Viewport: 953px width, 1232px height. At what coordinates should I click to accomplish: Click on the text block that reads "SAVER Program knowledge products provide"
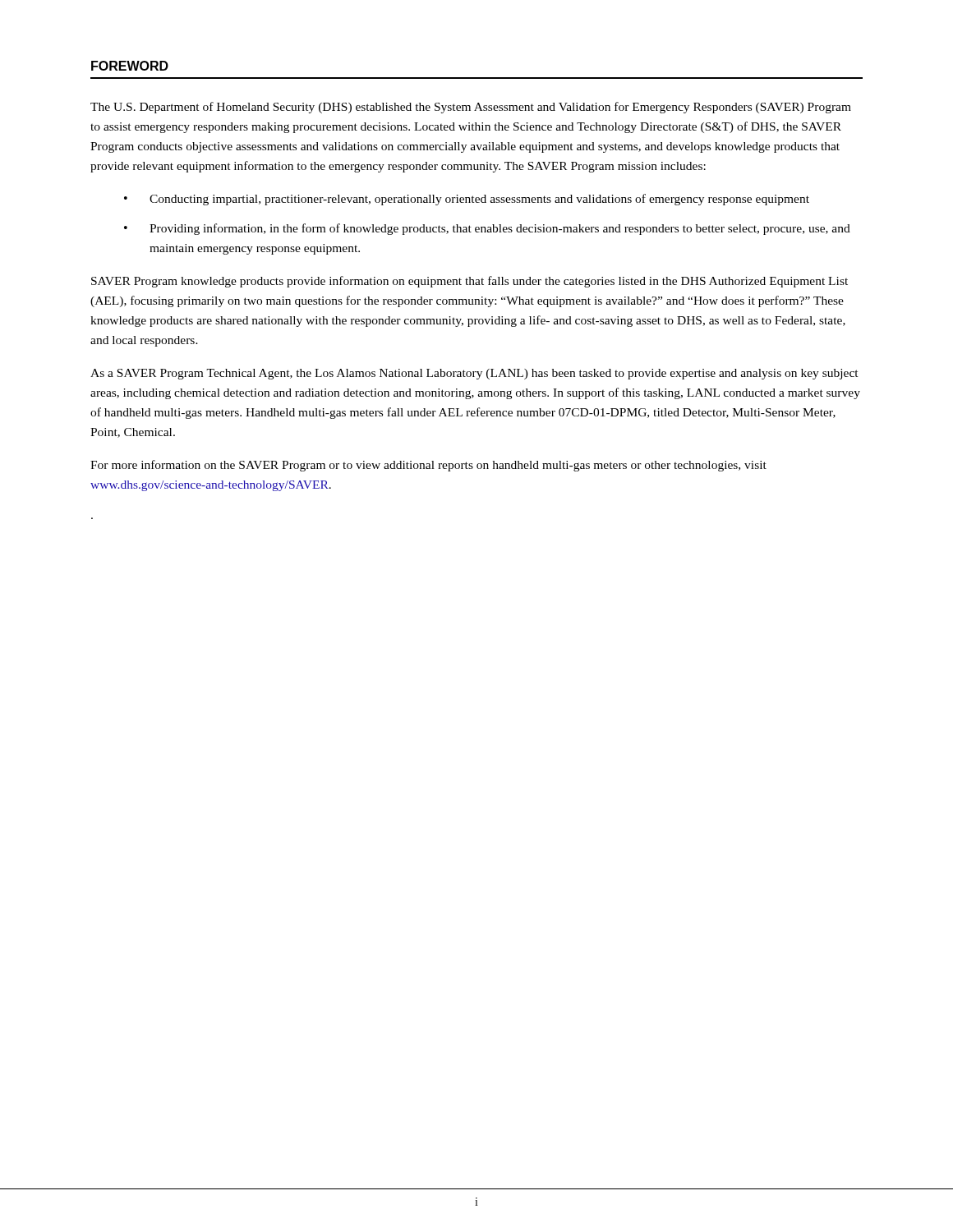click(469, 310)
